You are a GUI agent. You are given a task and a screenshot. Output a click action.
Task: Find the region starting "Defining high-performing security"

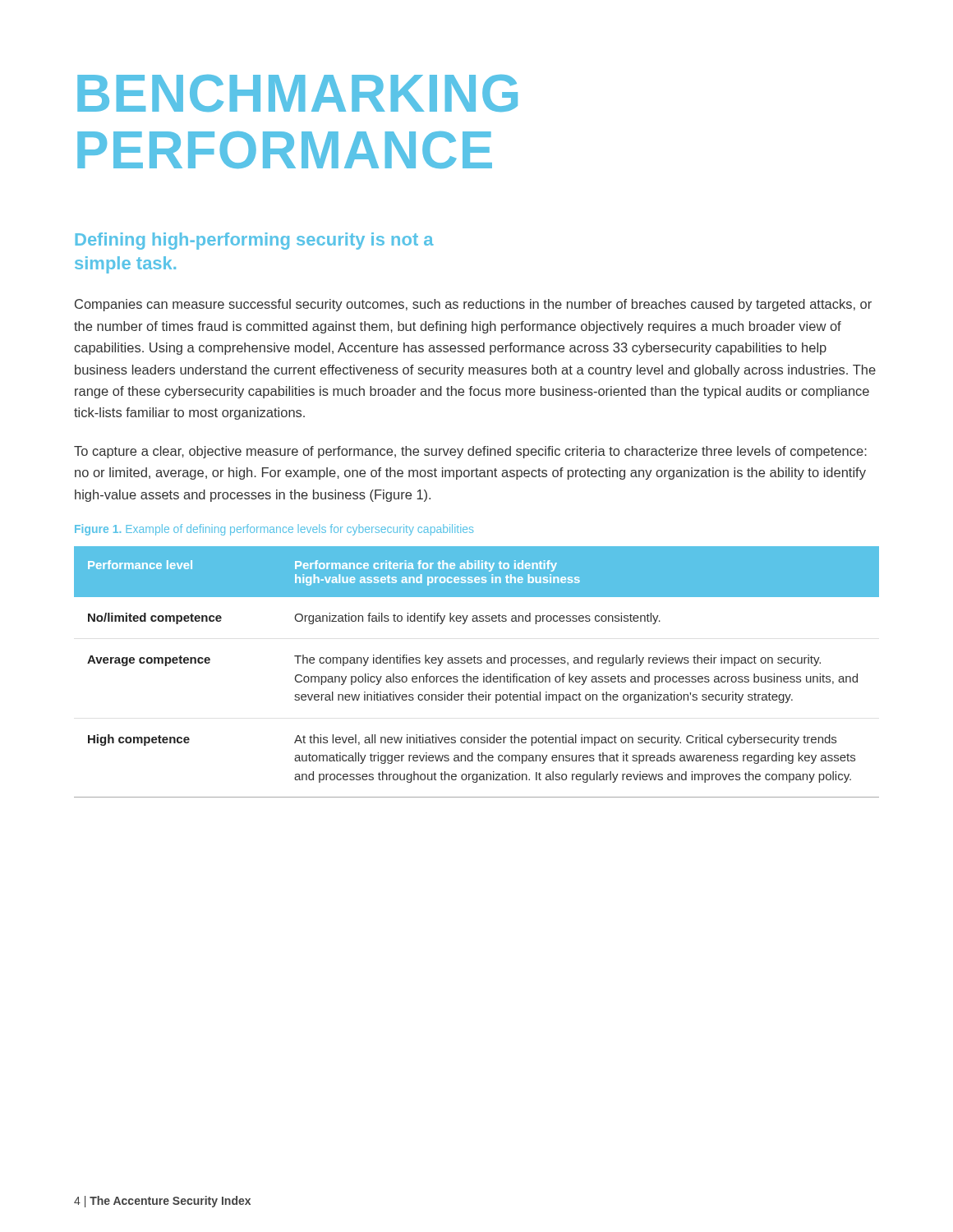pos(254,241)
